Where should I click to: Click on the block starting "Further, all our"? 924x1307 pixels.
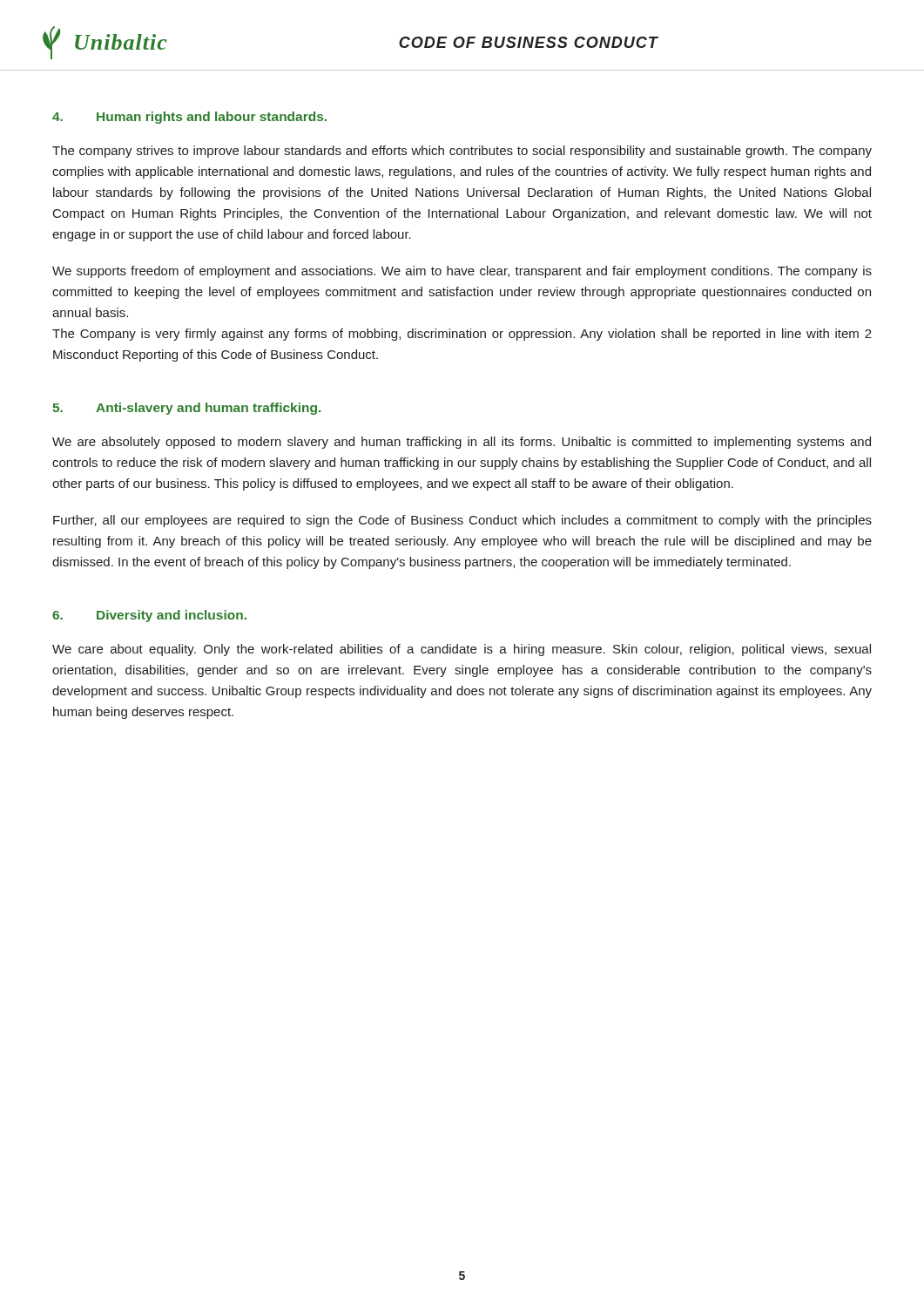(462, 541)
